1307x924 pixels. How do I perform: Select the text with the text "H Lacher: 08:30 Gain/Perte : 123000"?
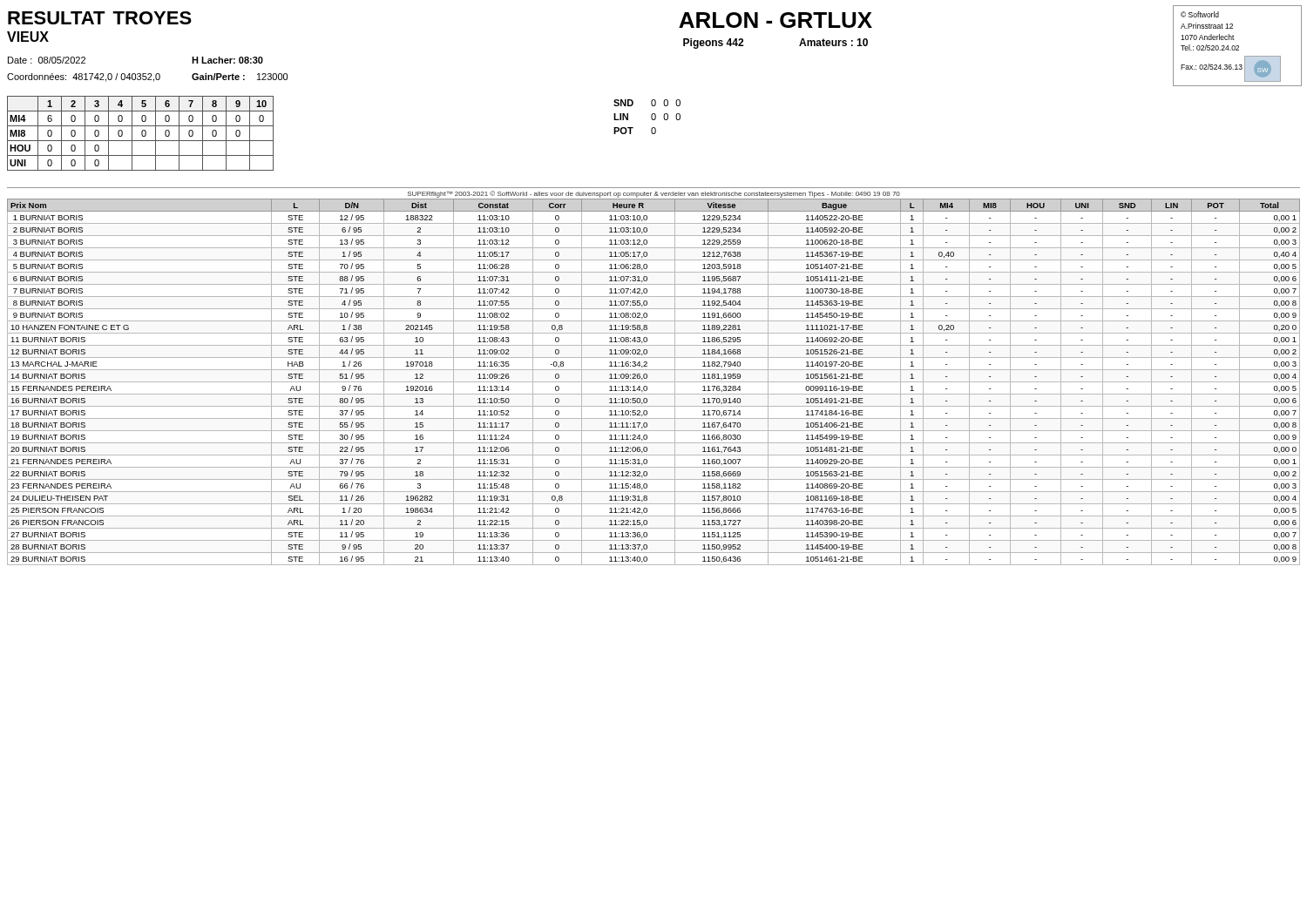click(x=240, y=68)
